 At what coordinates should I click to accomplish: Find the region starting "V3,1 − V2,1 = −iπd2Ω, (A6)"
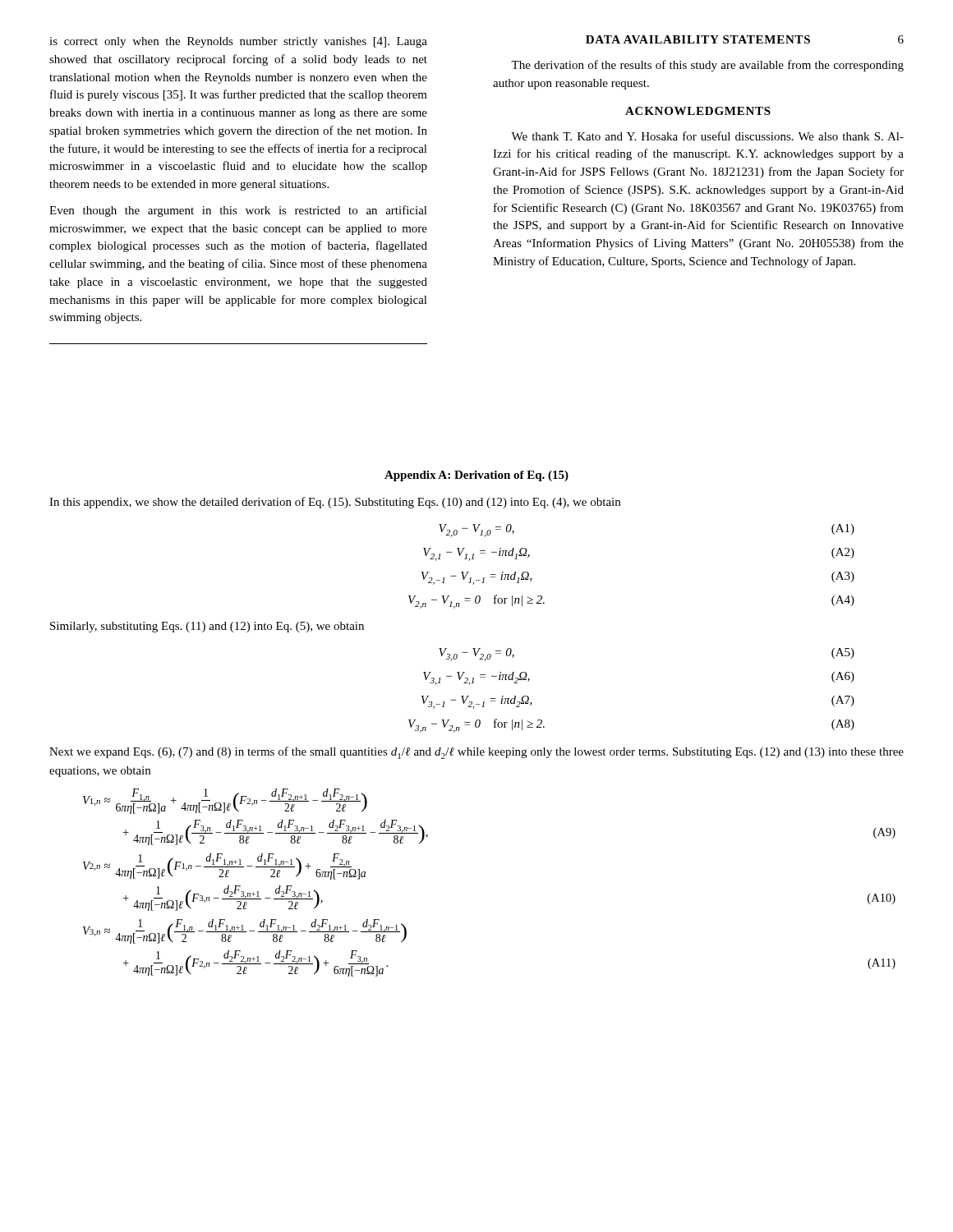click(x=476, y=676)
